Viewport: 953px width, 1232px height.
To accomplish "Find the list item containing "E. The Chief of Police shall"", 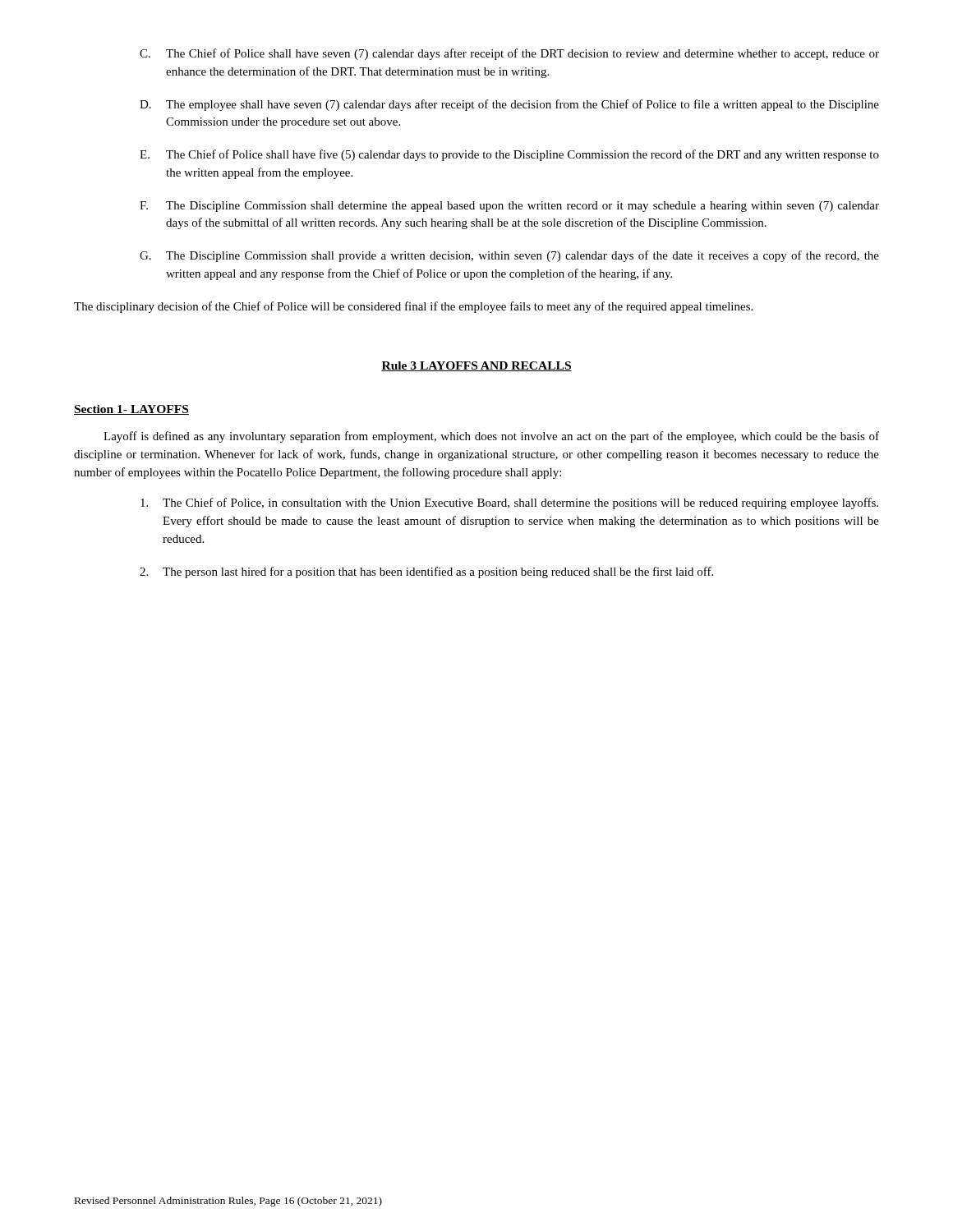I will coord(509,164).
